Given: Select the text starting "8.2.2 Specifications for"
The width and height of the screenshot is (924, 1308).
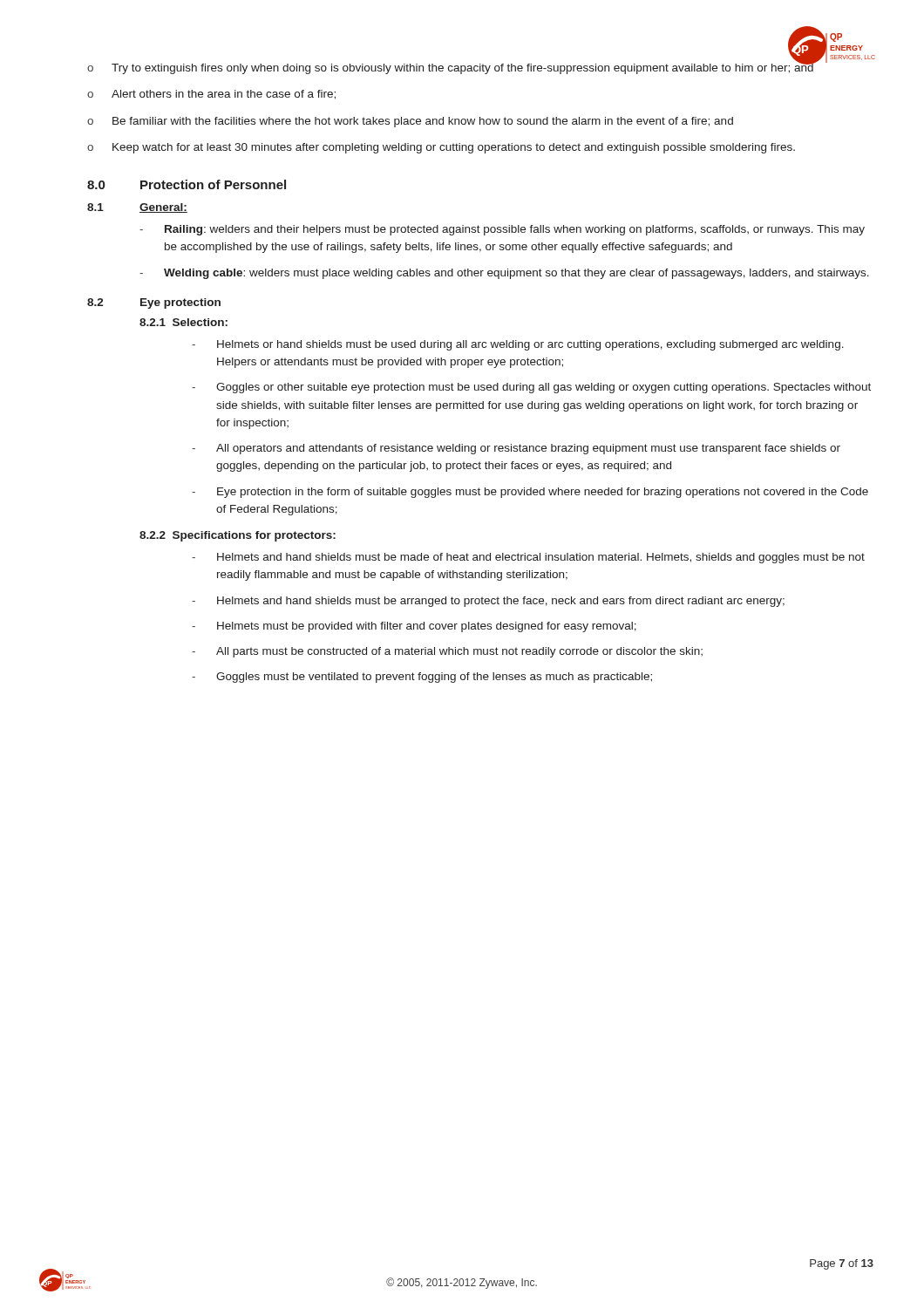Looking at the screenshot, I should [238, 535].
